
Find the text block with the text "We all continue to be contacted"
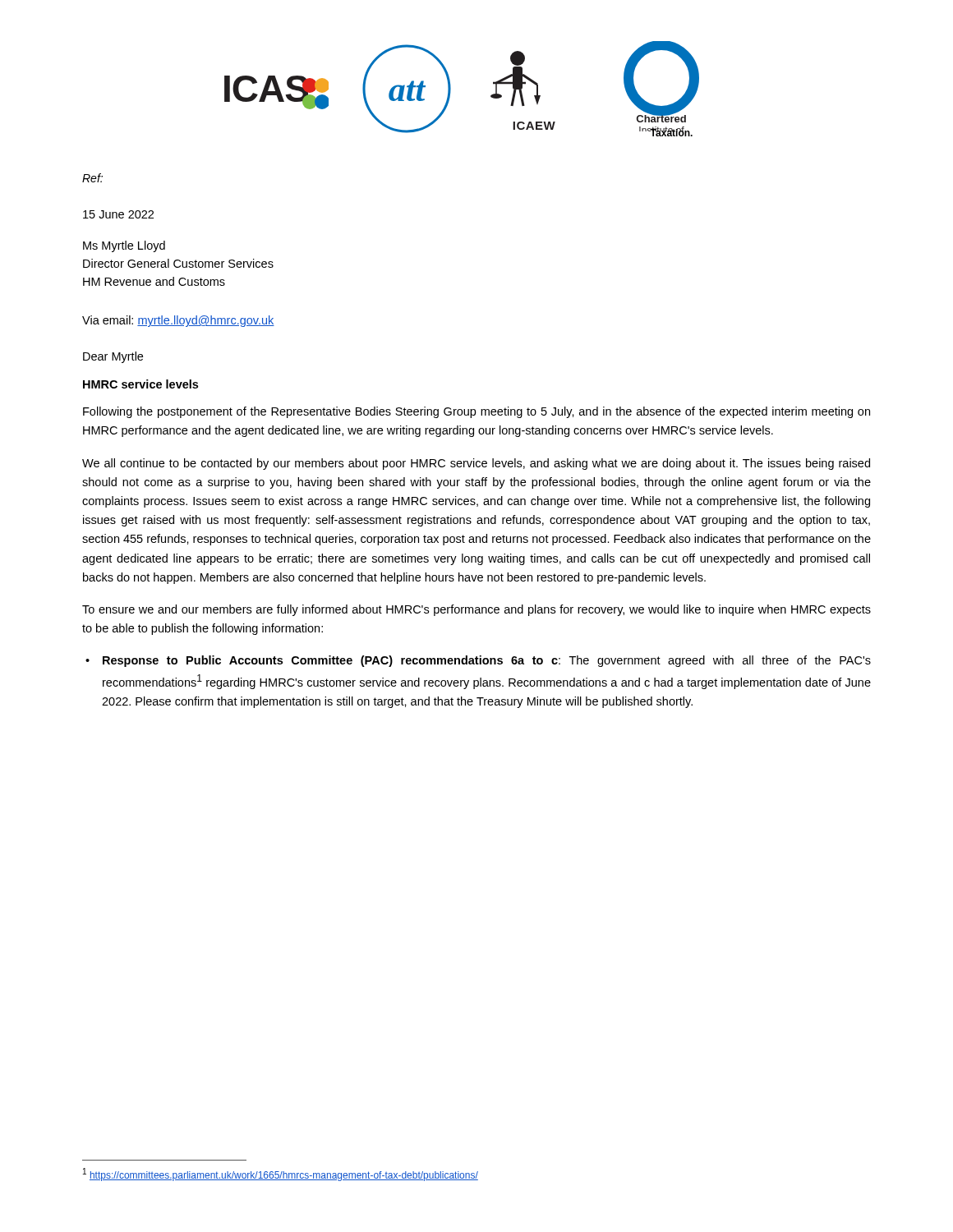click(476, 520)
